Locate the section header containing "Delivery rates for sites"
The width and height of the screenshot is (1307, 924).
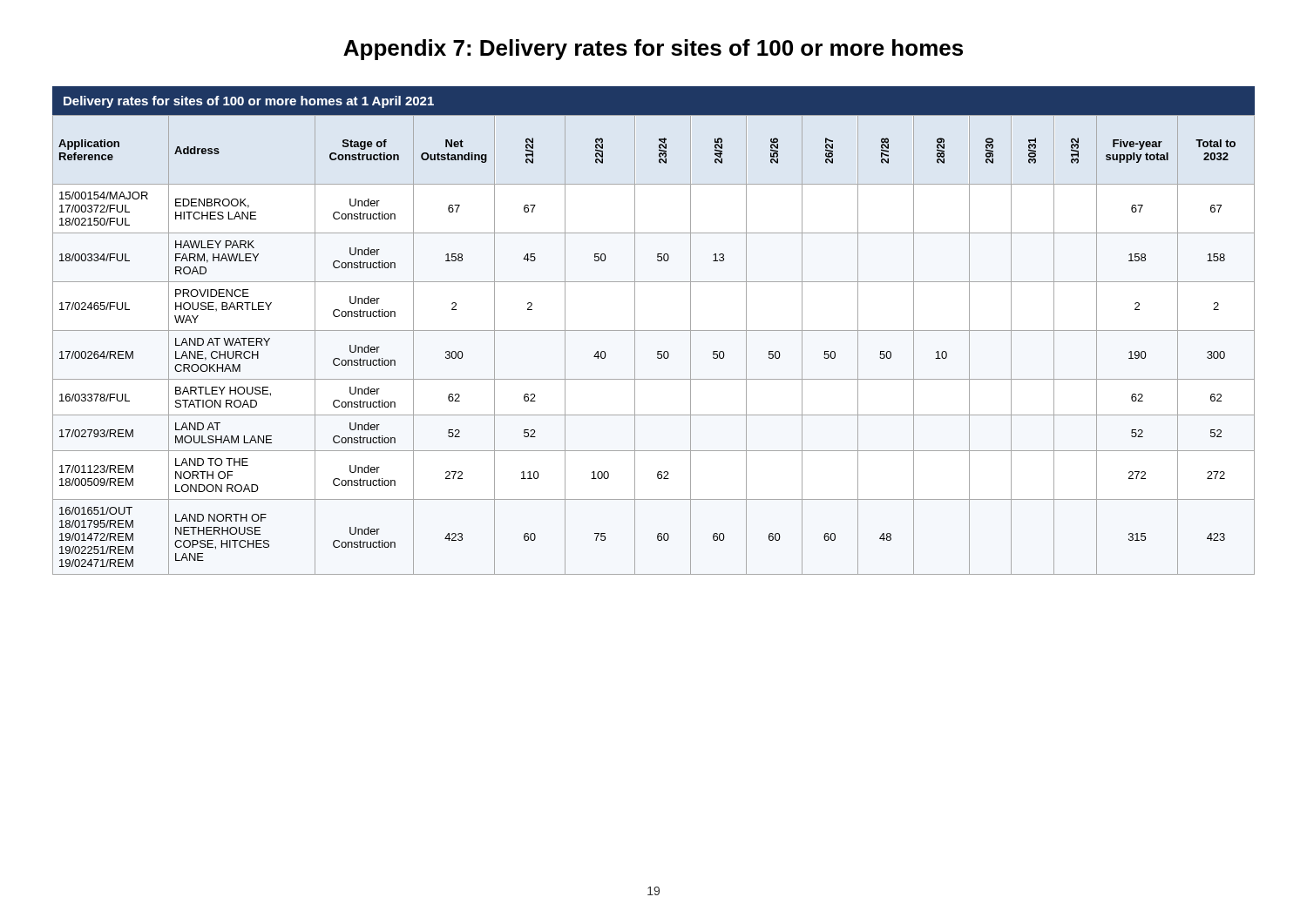[x=248, y=101]
